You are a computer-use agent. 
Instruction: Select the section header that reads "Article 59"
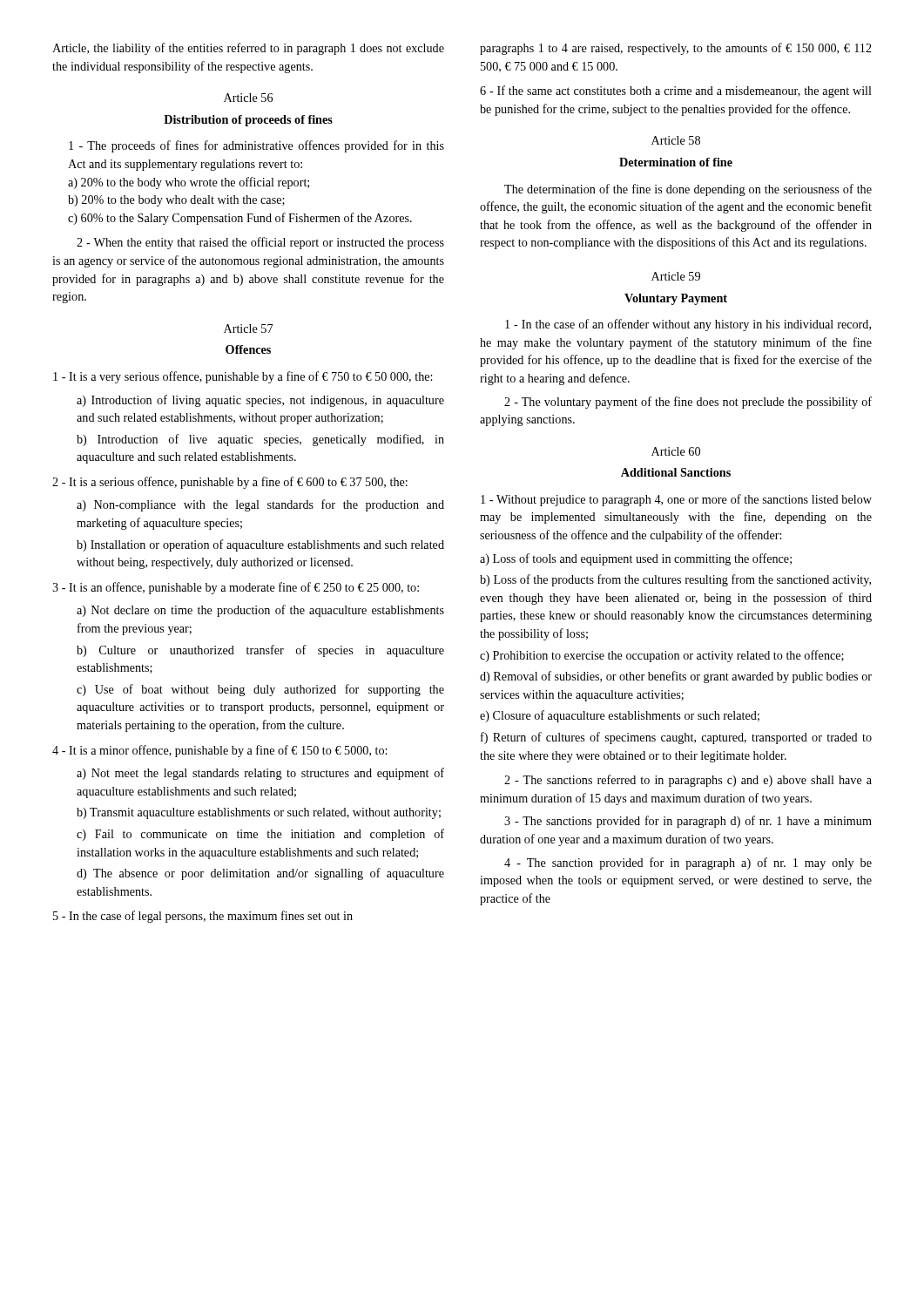pos(676,276)
